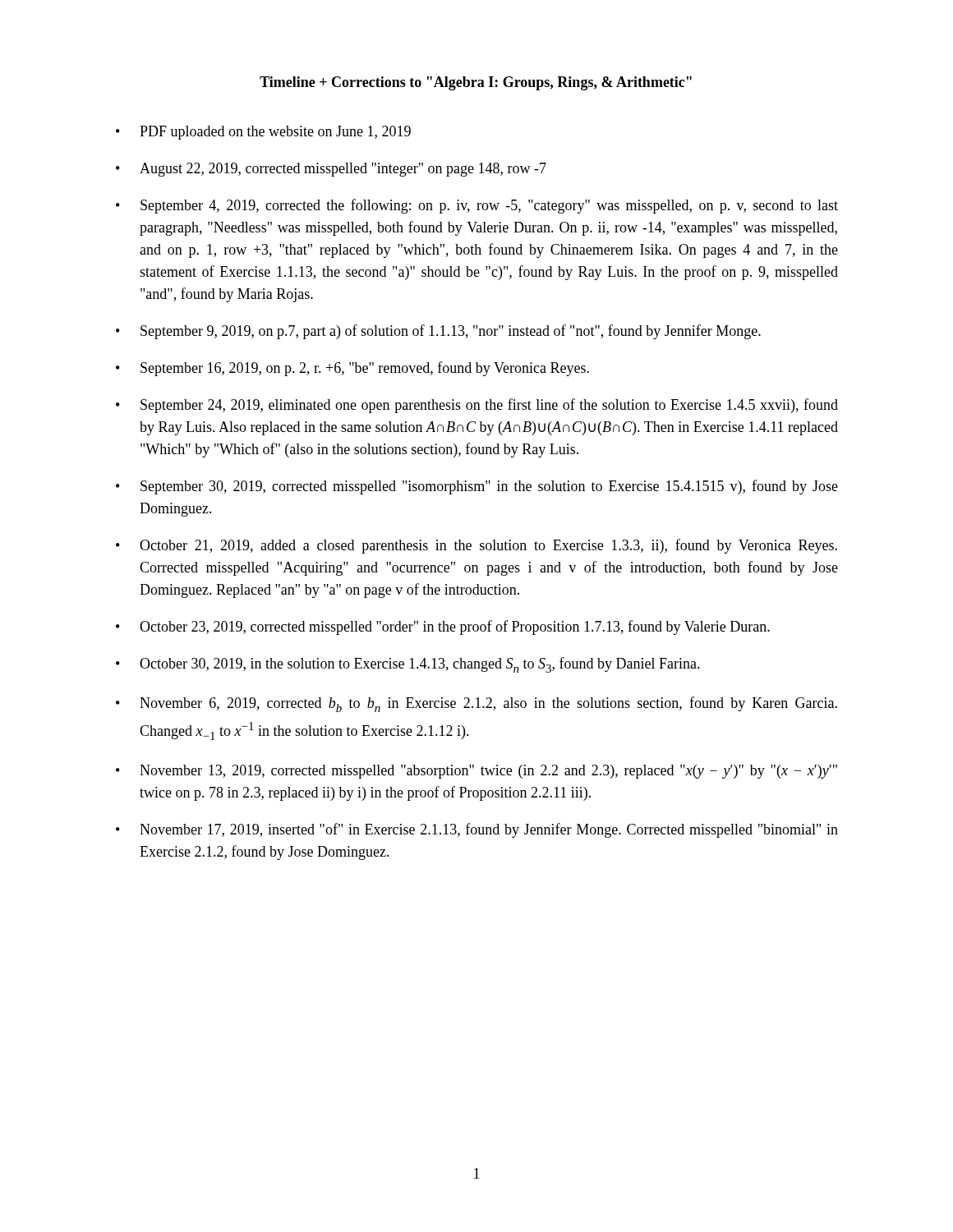The width and height of the screenshot is (953, 1232).
Task: Click the passage that begins "September 24, 2019, eliminated one open parenthesis on"
Action: [489, 427]
